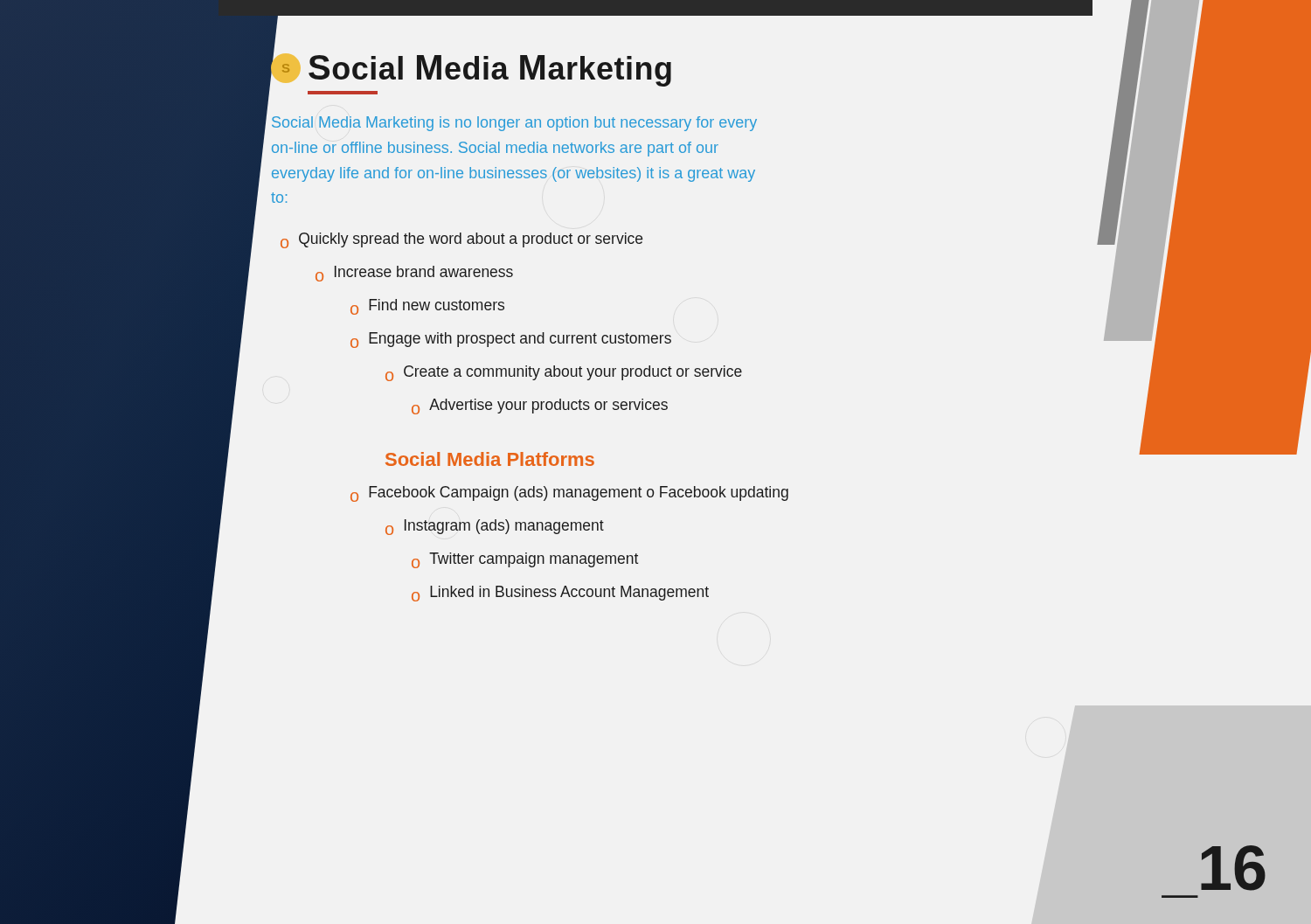Point to "o Twitter campaign management"
Image resolution: width=1311 pixels, height=924 pixels.
(525, 562)
